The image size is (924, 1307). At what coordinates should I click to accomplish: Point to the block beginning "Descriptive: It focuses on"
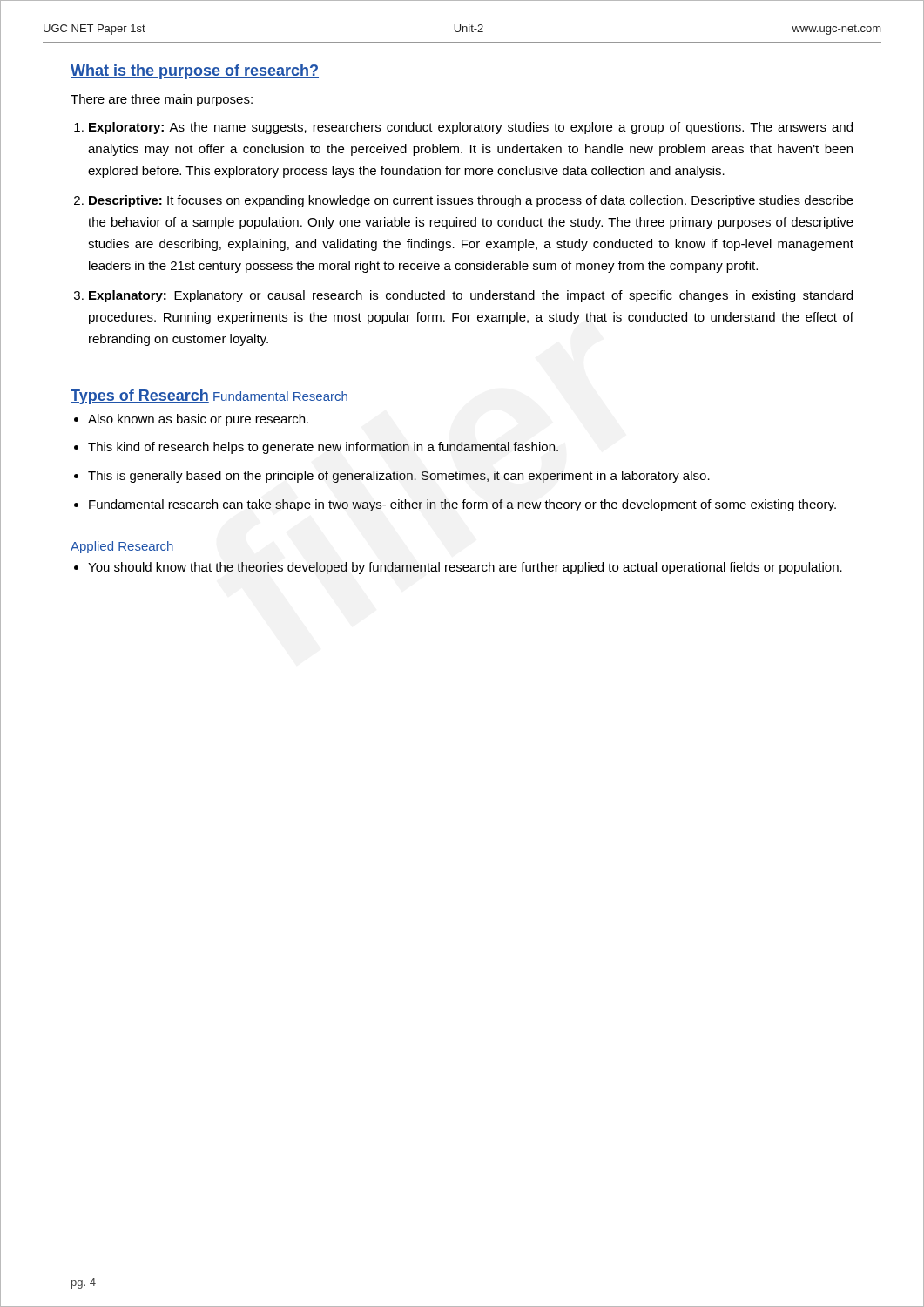[x=471, y=233]
